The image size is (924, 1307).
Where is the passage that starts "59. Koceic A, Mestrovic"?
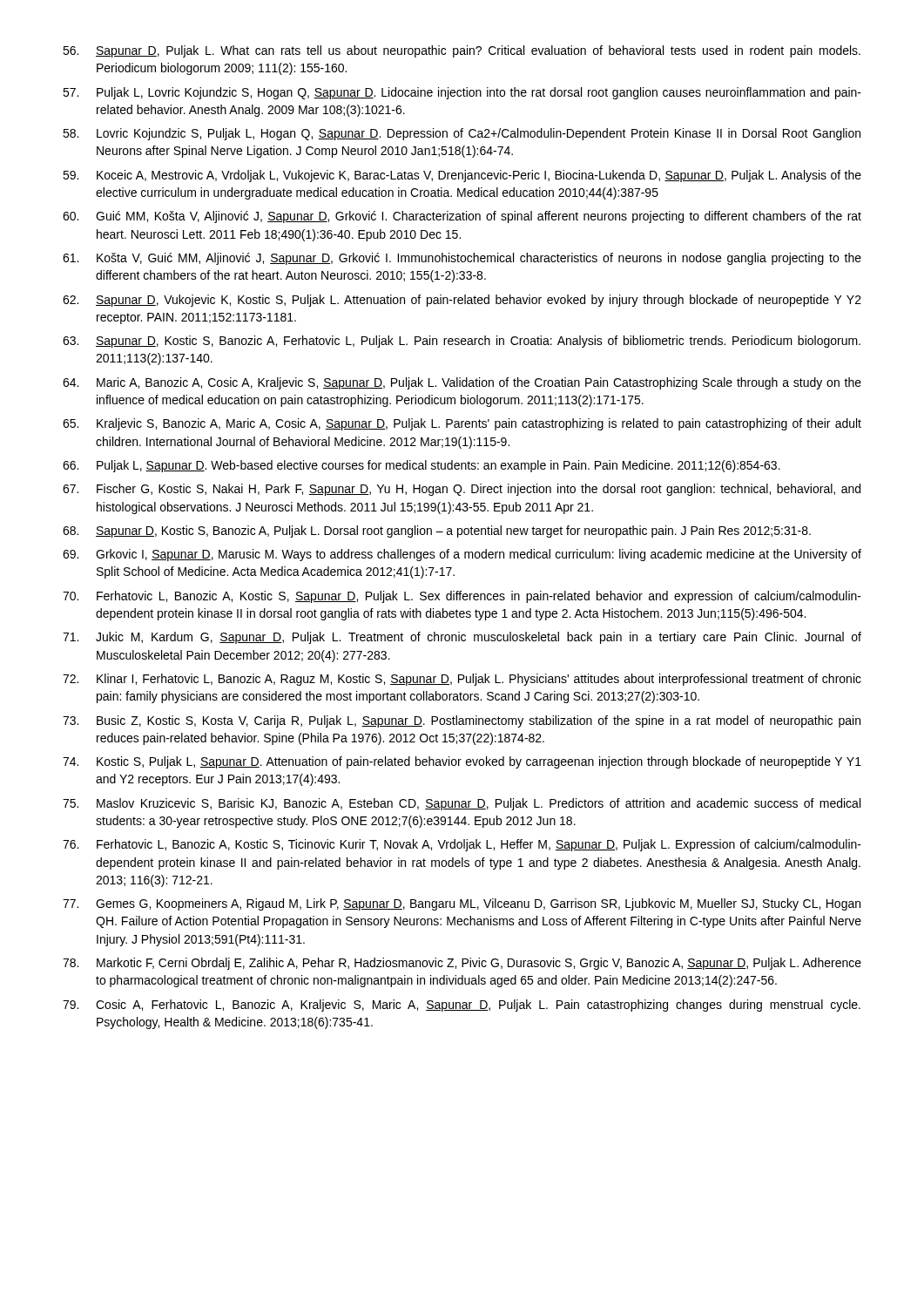(x=462, y=184)
